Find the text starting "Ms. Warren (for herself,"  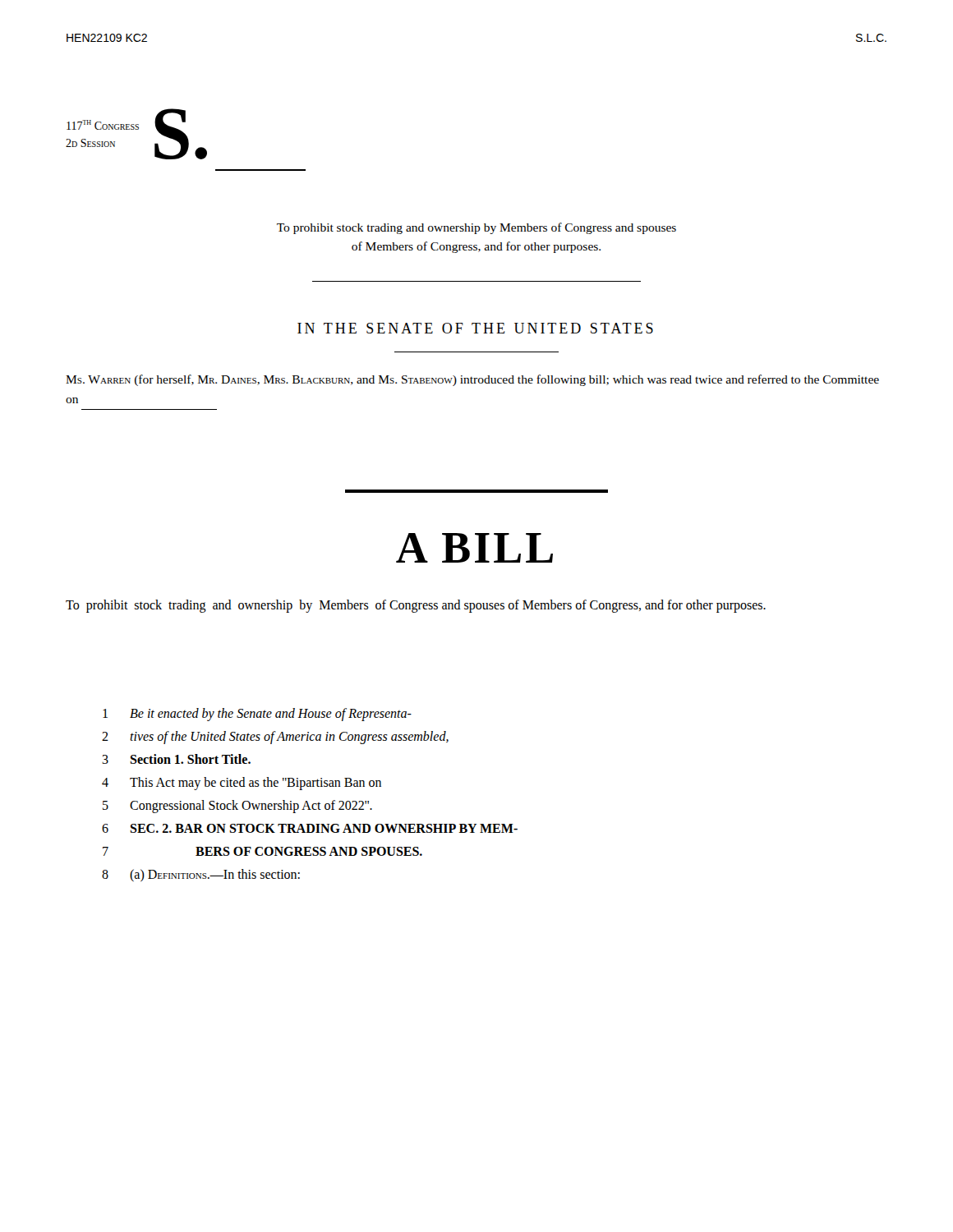472,391
